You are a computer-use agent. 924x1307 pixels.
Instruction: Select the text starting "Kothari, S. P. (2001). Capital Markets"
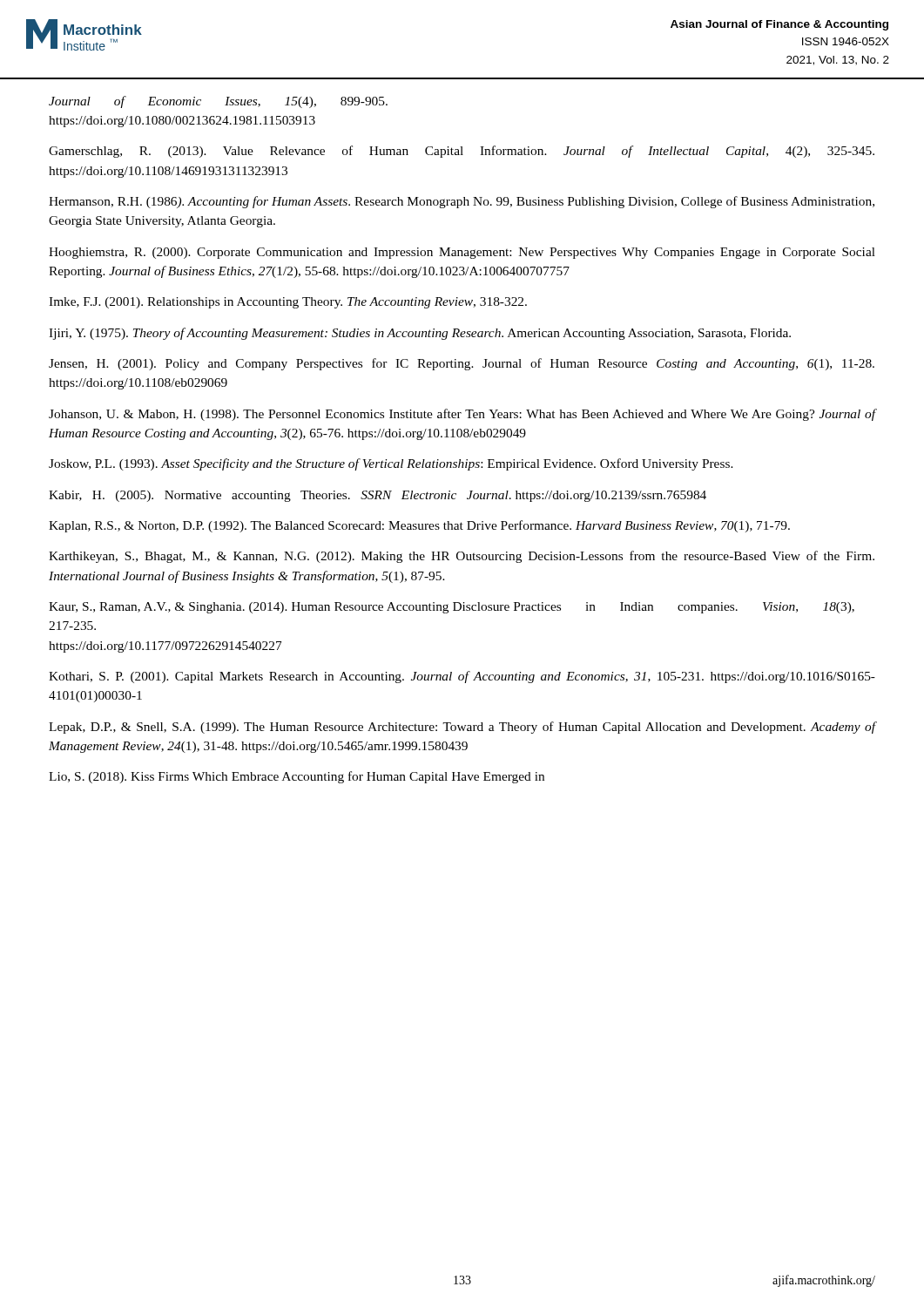(462, 685)
